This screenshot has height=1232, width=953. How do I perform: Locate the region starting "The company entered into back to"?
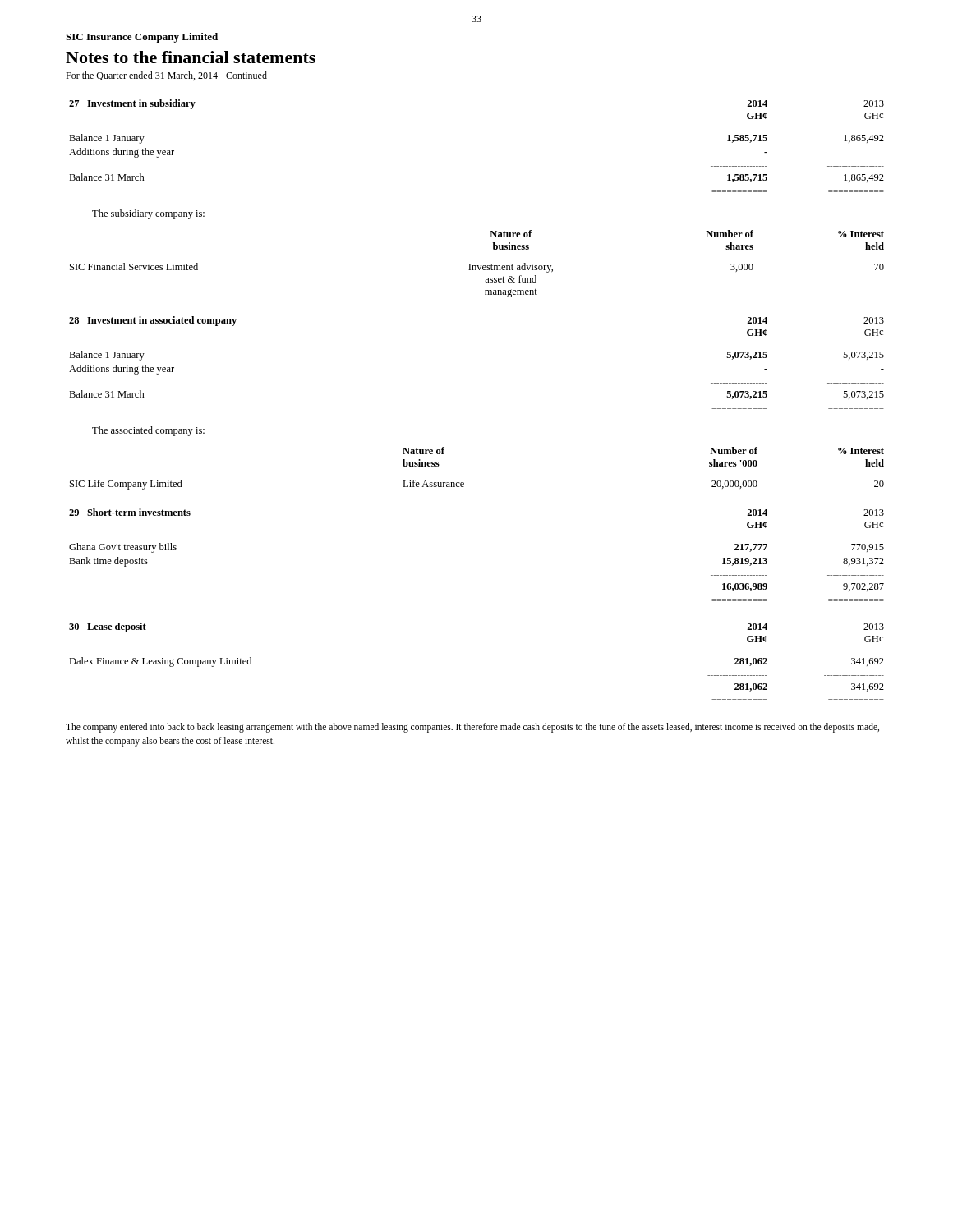point(473,734)
